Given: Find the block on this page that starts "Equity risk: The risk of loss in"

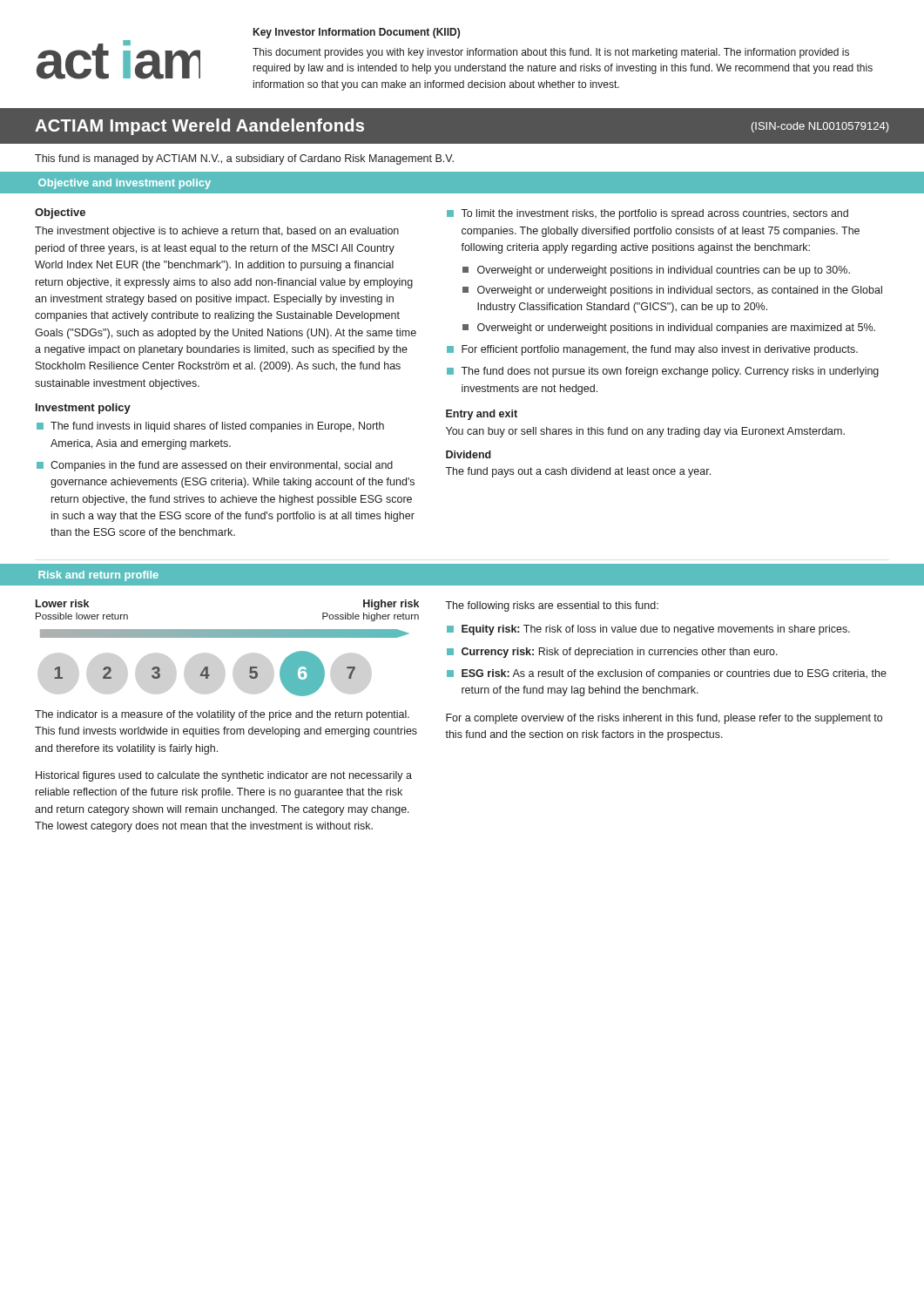Looking at the screenshot, I should pos(649,629).
